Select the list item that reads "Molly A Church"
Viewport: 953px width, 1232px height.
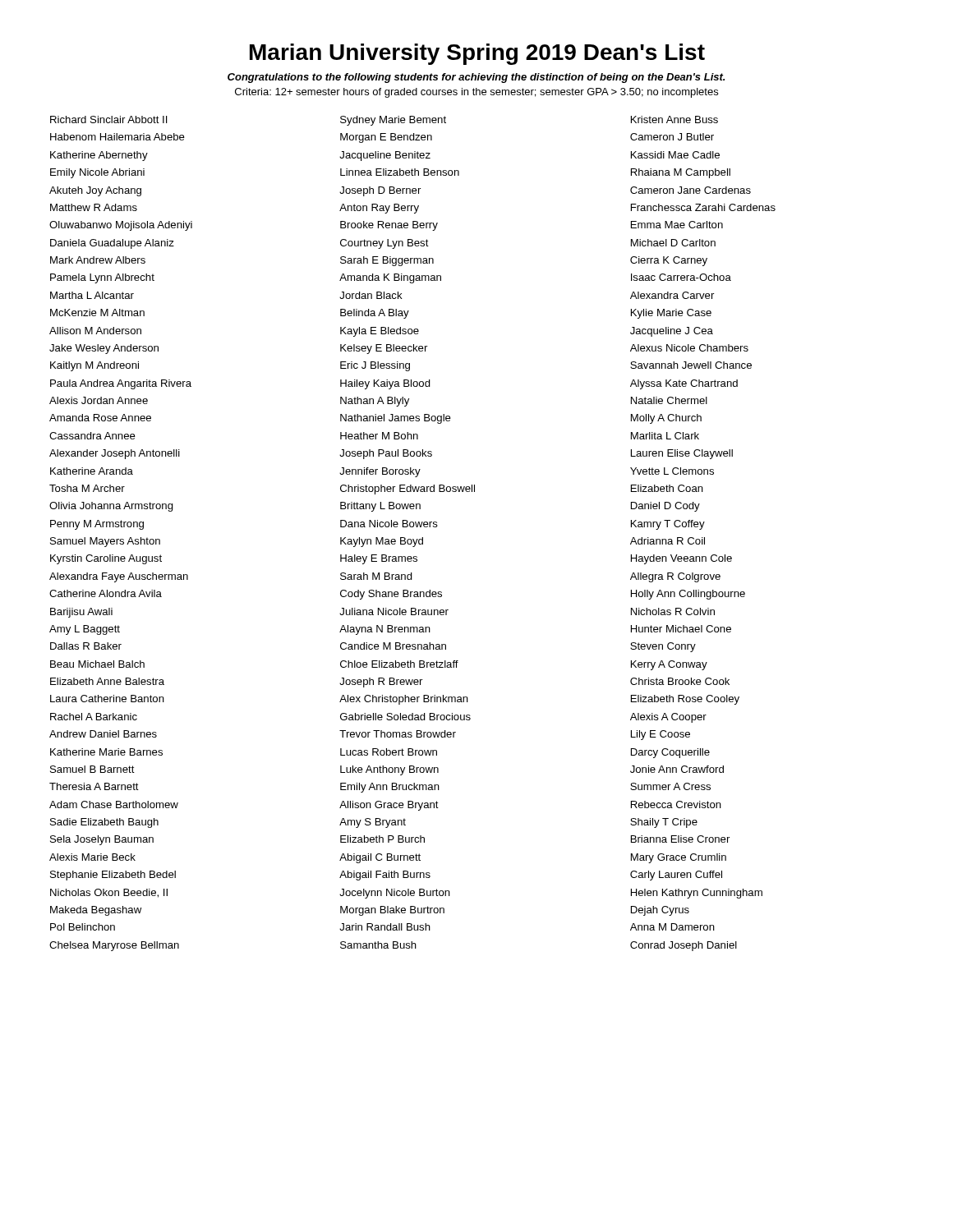click(x=666, y=418)
